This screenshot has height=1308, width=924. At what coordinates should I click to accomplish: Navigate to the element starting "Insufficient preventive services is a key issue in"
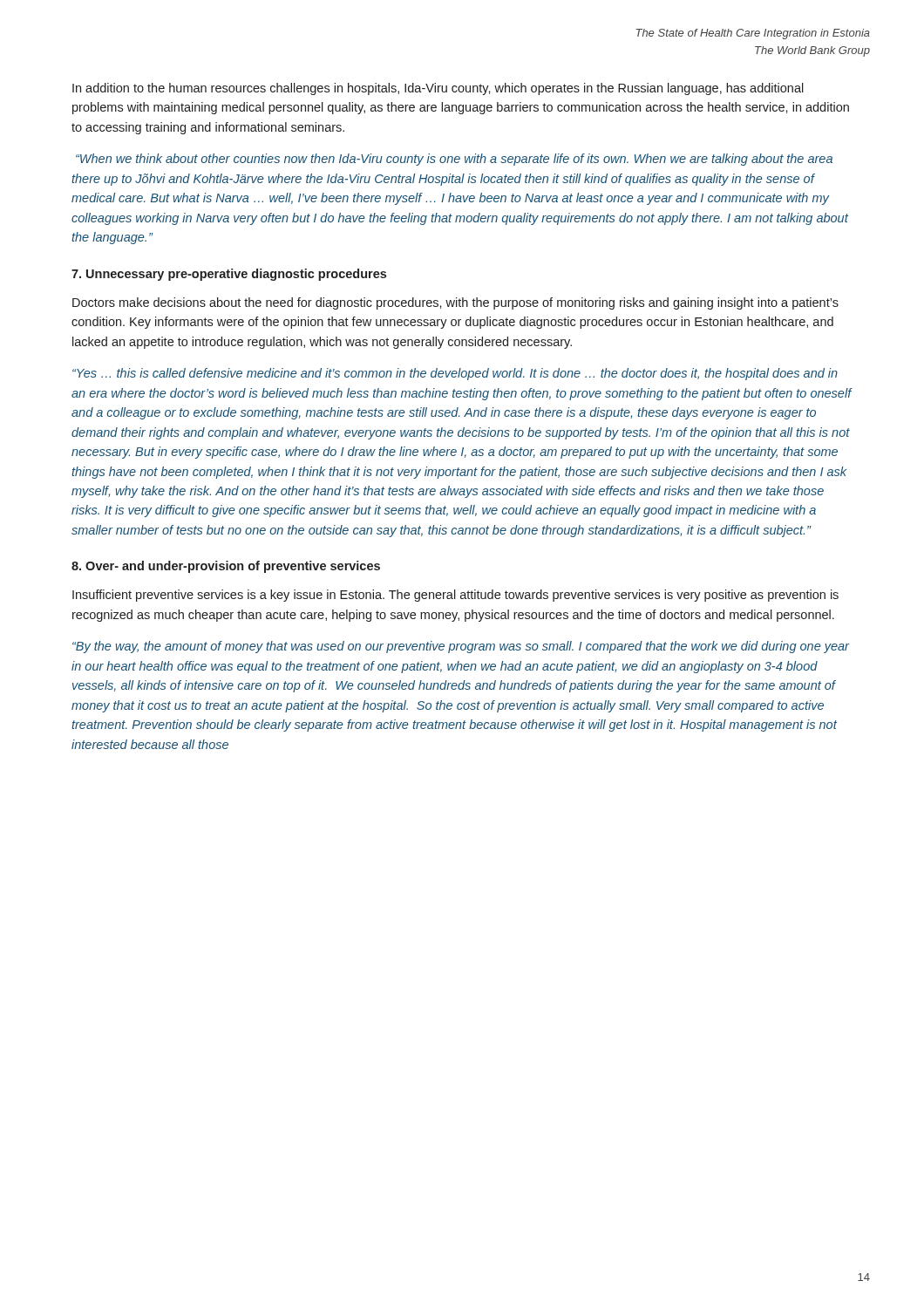coord(455,605)
